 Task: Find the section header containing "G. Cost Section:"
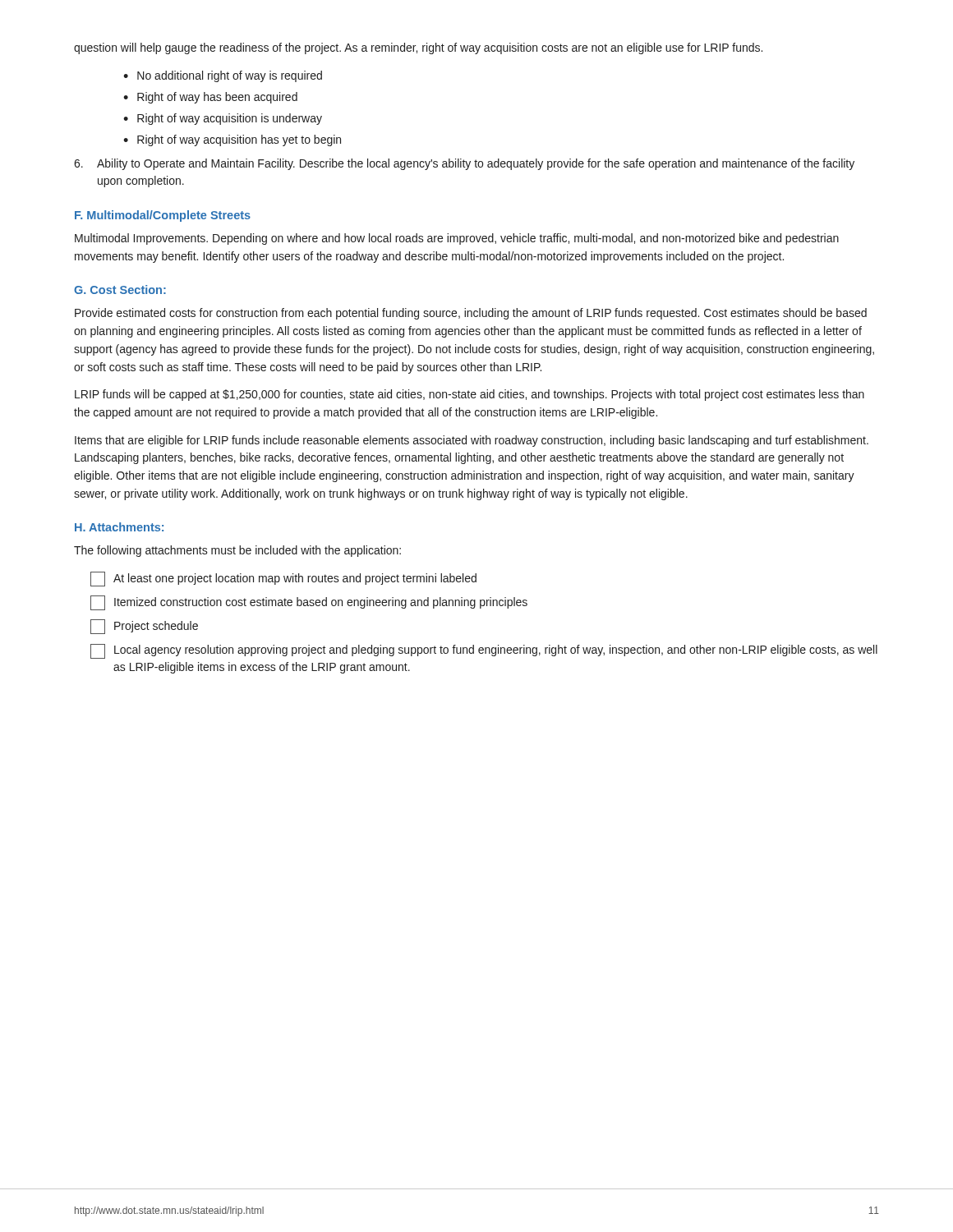(120, 290)
